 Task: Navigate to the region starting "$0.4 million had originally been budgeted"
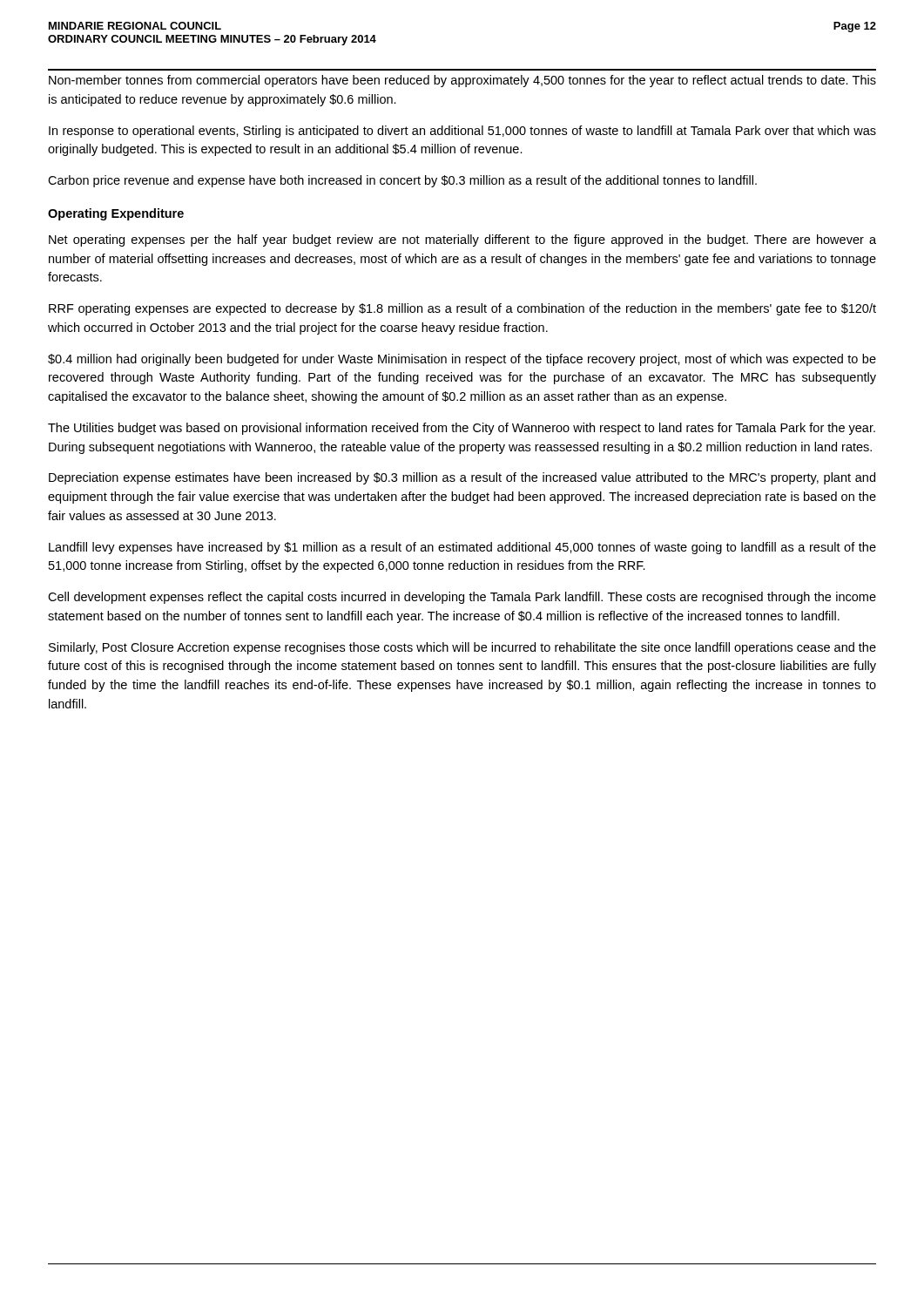tap(462, 378)
